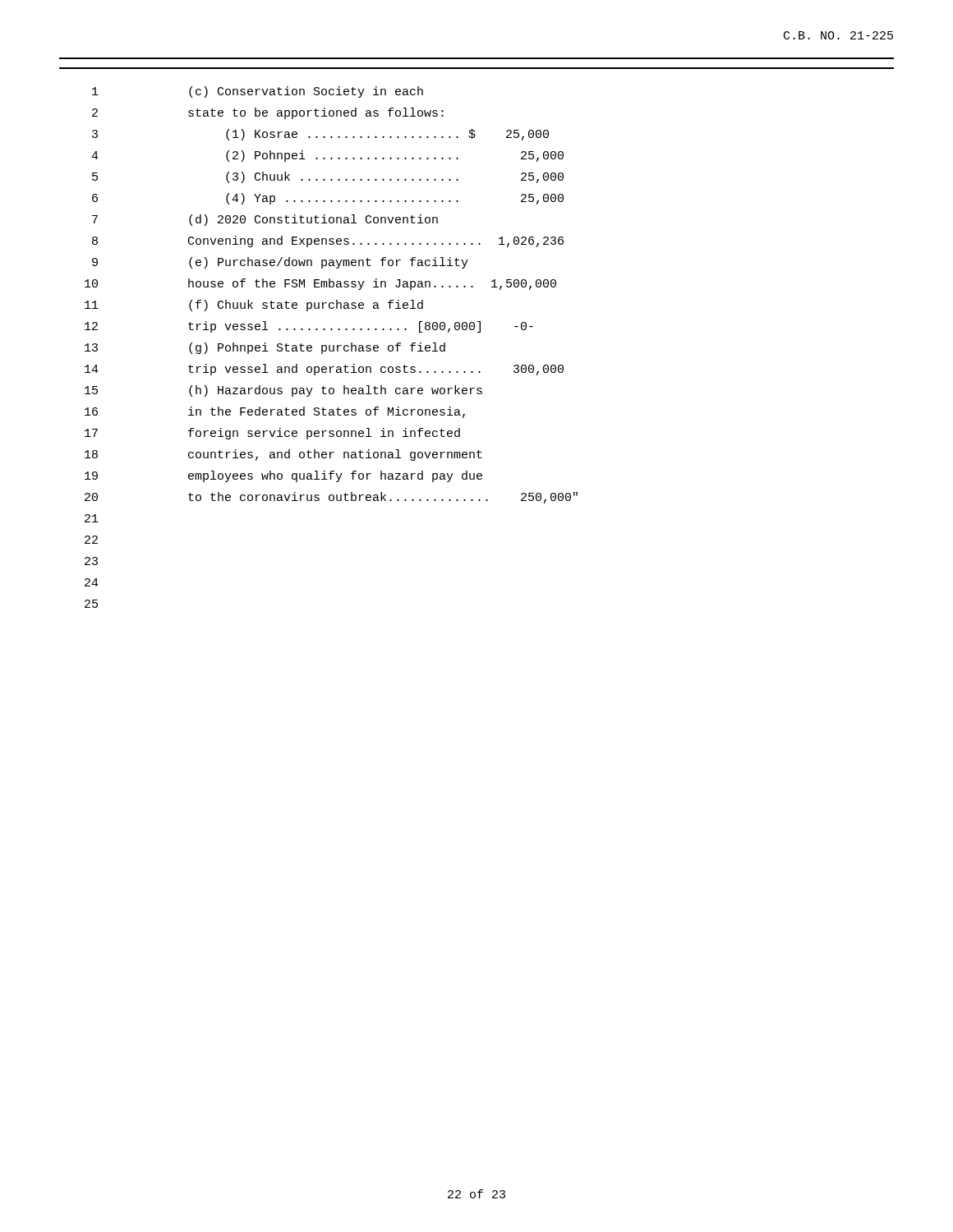
Task: Select the list item with the text "3 (1) Kosrae ..................... $ 25,000"
Action: click(x=476, y=136)
